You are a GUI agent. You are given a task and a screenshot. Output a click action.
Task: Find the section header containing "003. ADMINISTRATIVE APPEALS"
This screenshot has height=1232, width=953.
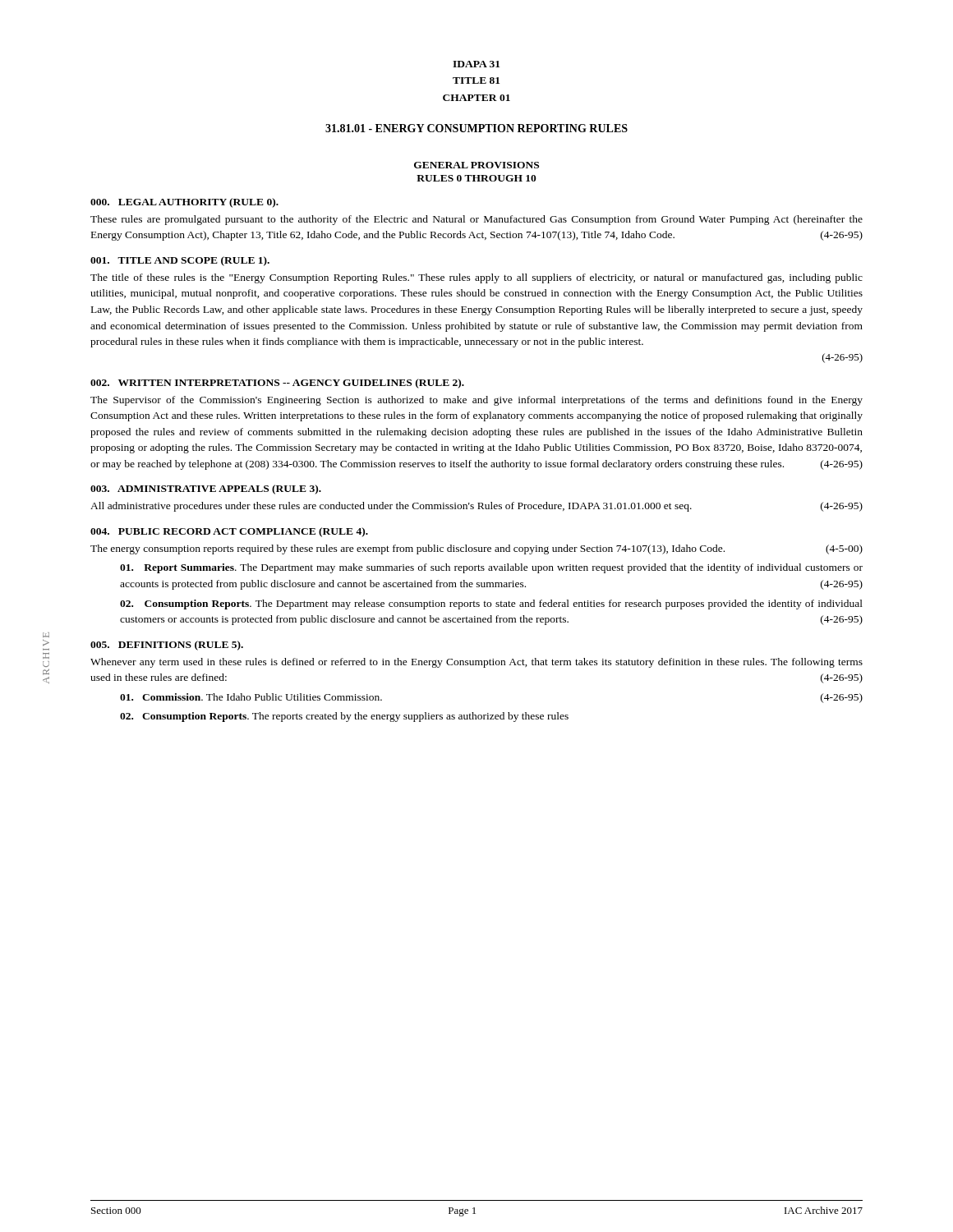[206, 489]
